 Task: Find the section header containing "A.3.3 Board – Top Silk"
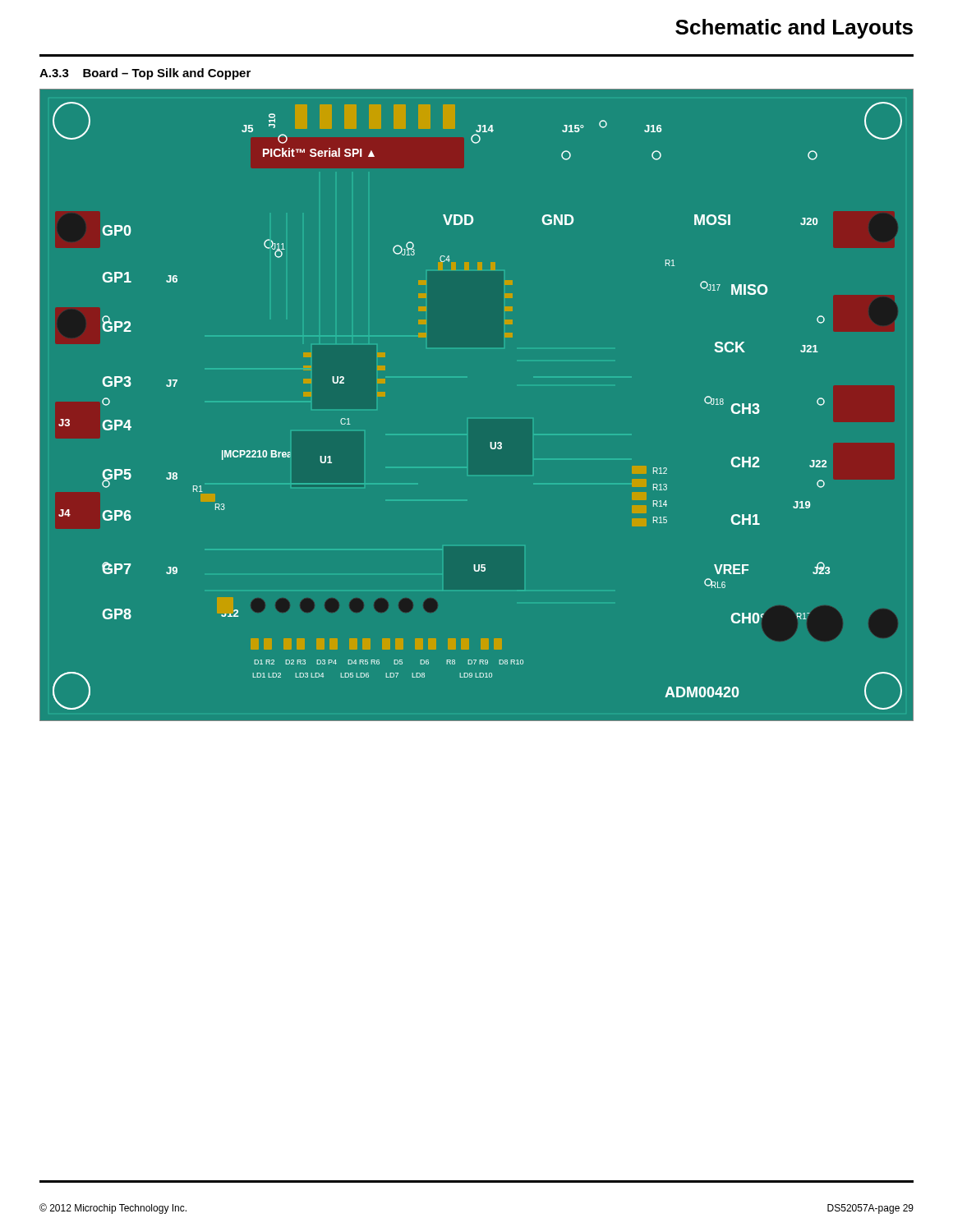click(x=145, y=73)
